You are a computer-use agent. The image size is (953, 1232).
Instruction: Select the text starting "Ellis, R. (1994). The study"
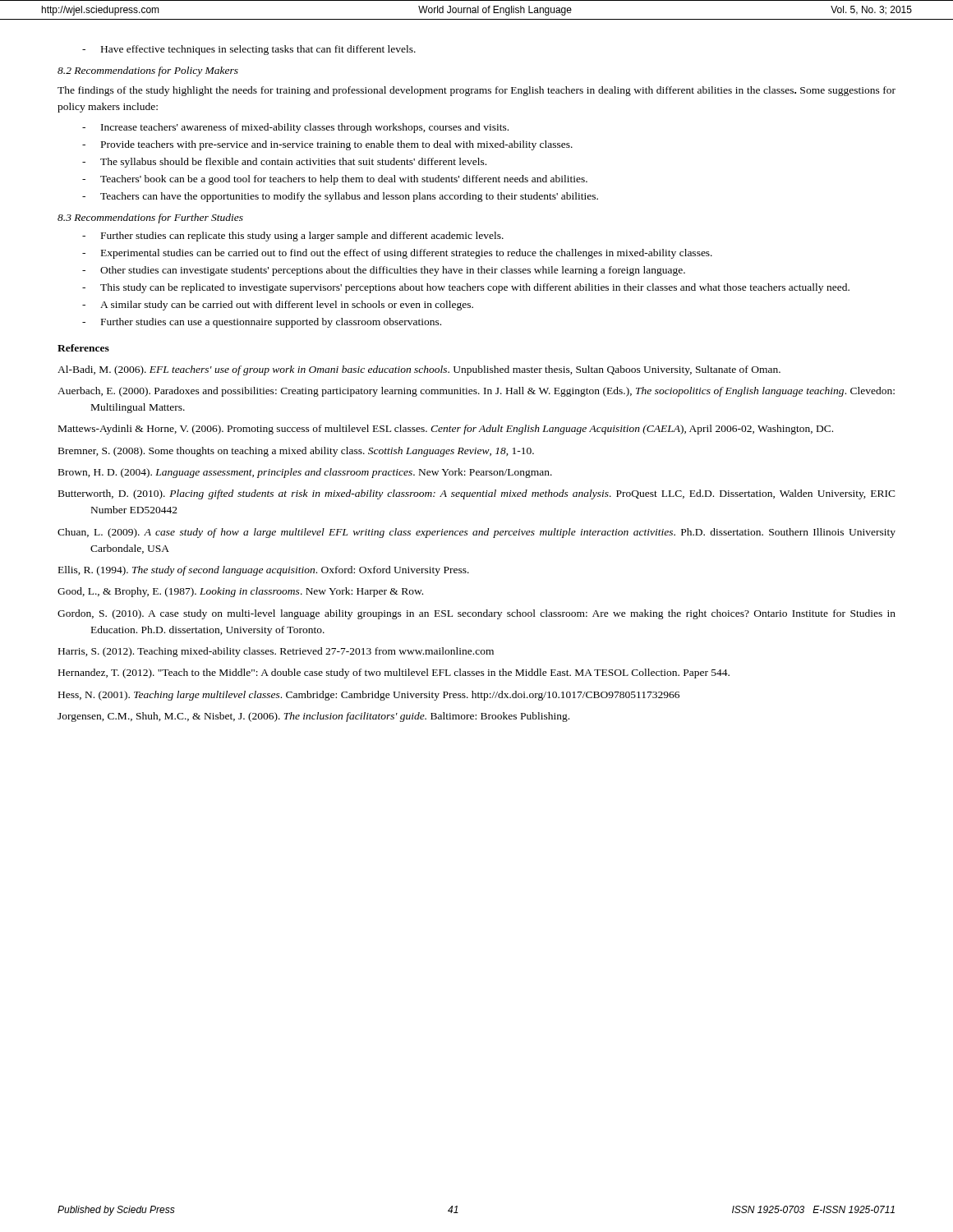[263, 570]
